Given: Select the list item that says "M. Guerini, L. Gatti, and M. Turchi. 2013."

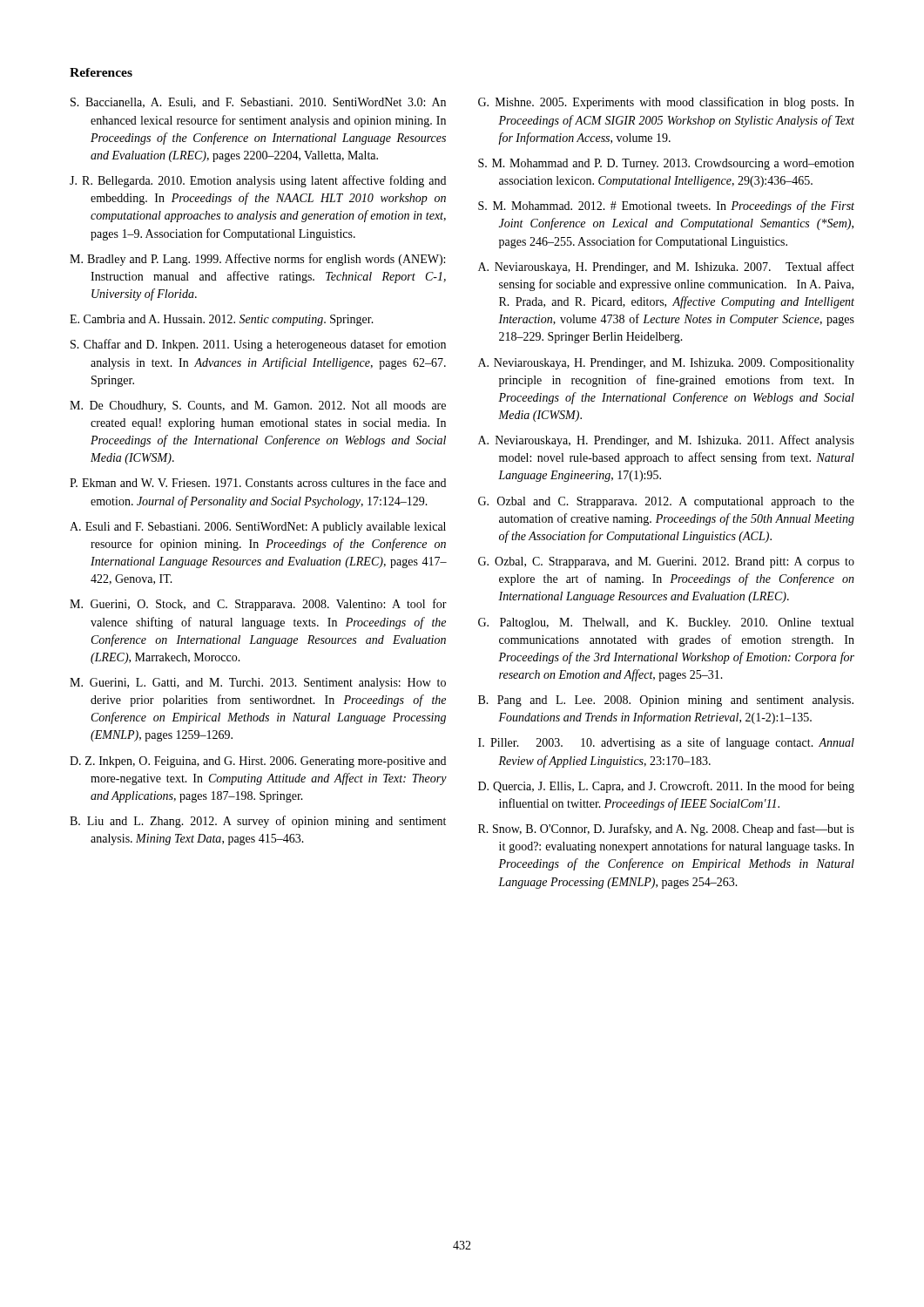Looking at the screenshot, I should [x=258, y=709].
